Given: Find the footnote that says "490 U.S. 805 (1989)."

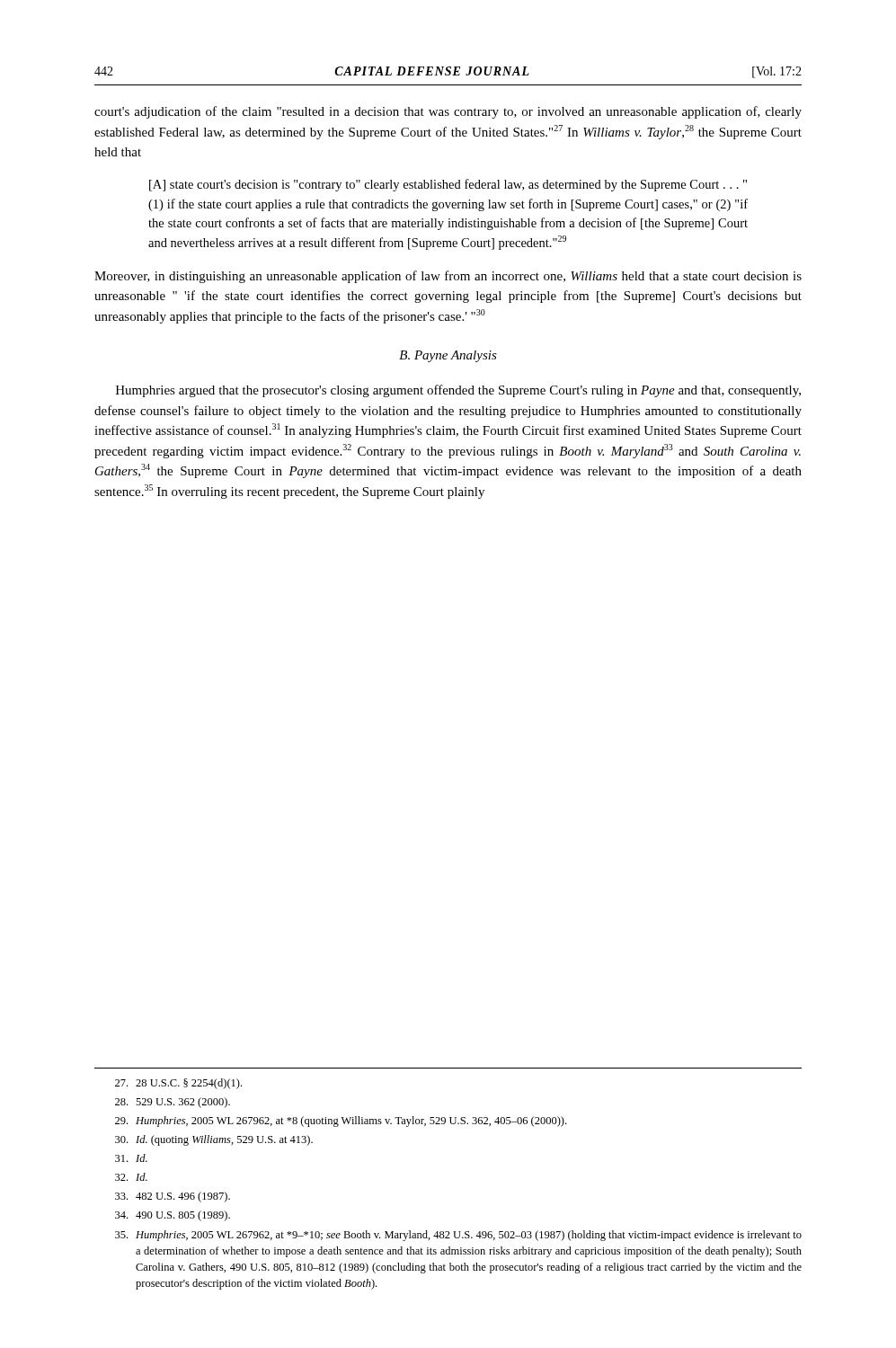Looking at the screenshot, I should pos(173,1216).
